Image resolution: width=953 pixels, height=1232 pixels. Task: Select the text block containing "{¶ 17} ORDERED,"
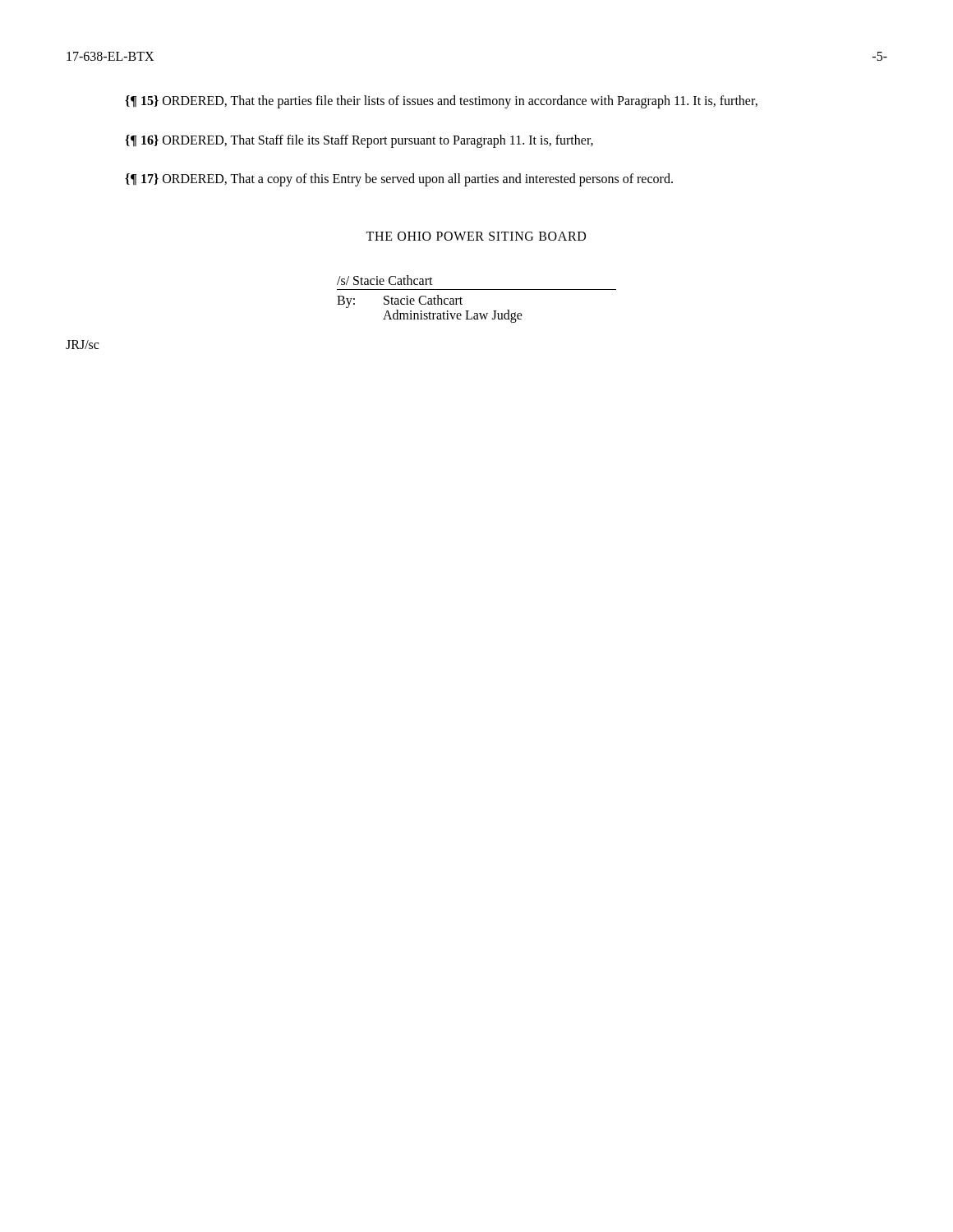click(x=399, y=179)
